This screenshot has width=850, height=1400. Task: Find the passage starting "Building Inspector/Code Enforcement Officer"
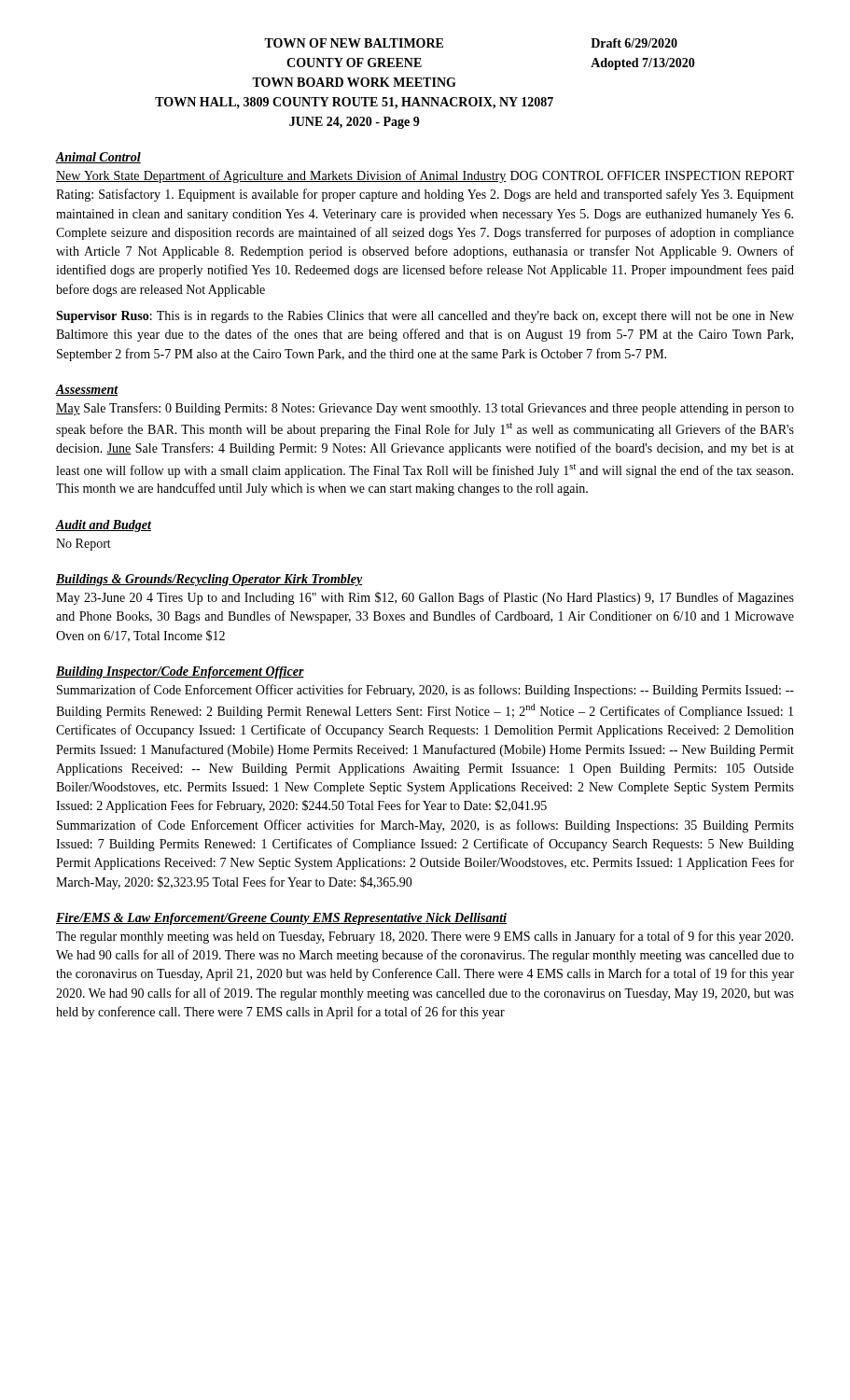coord(180,671)
